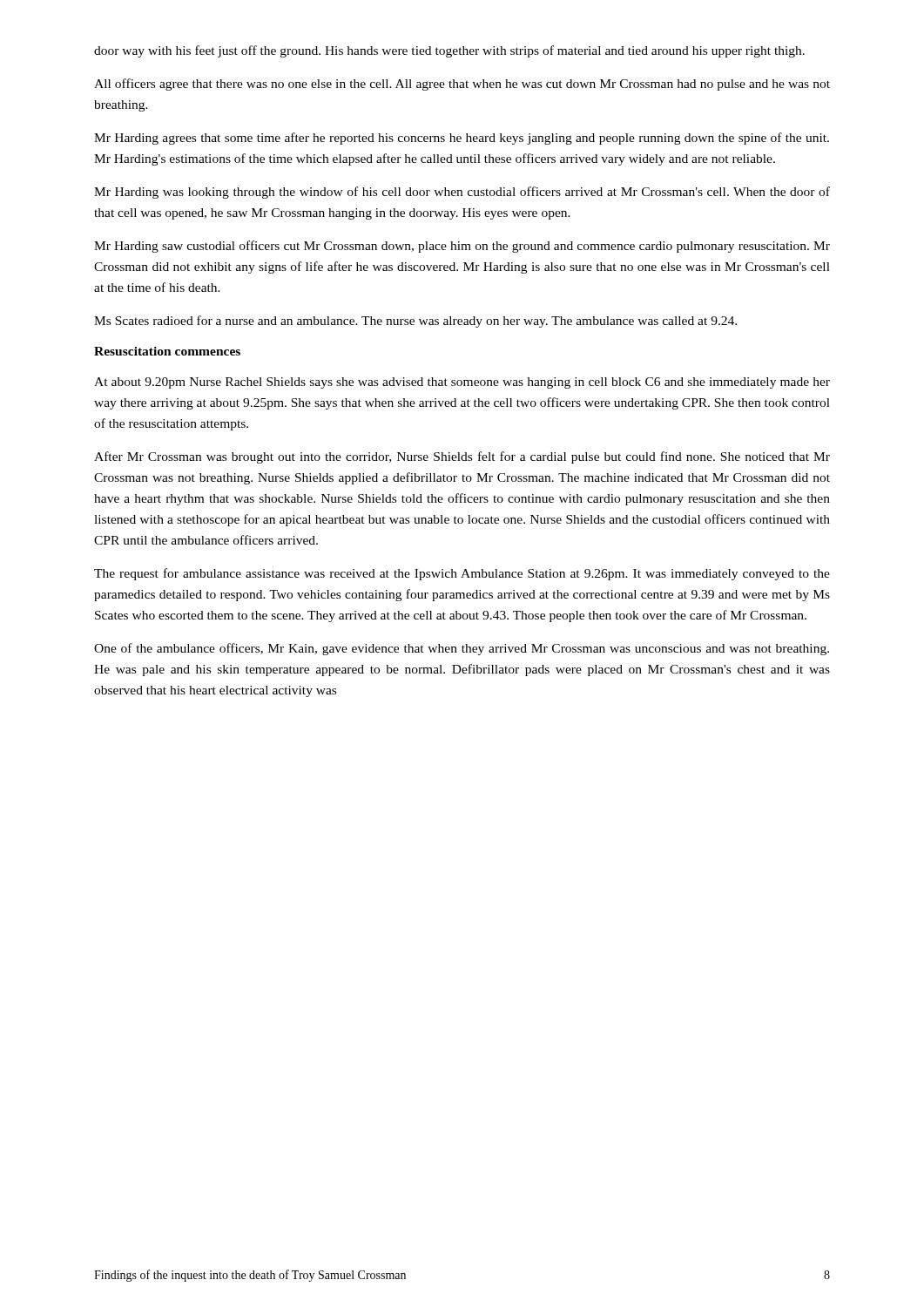The height and width of the screenshot is (1307, 924).
Task: Select the text block containing "Mr Harding agrees that"
Action: click(x=462, y=148)
